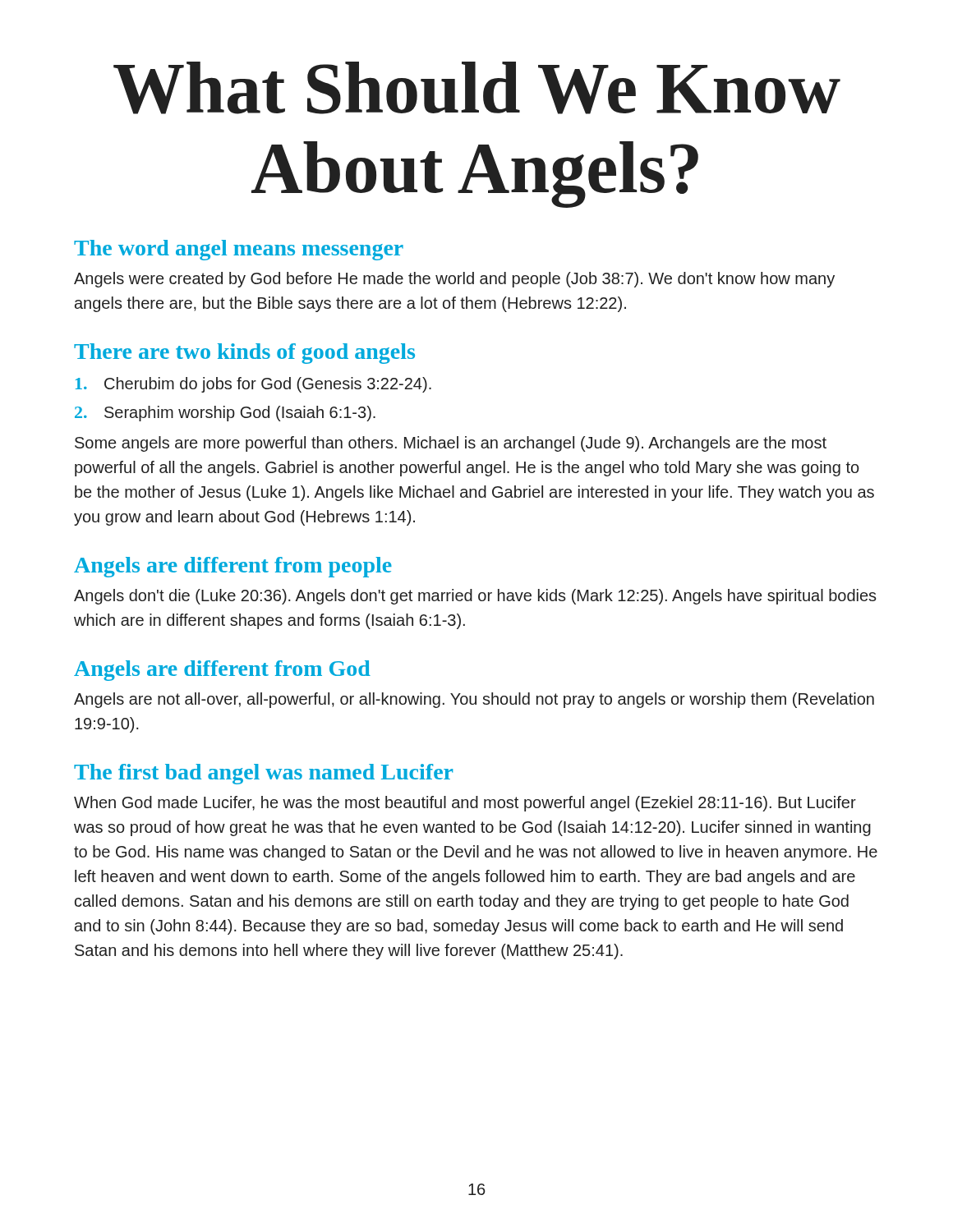Point to the title beginning "What Should We KnowAbout"
The height and width of the screenshot is (1232, 953).
coord(476,129)
